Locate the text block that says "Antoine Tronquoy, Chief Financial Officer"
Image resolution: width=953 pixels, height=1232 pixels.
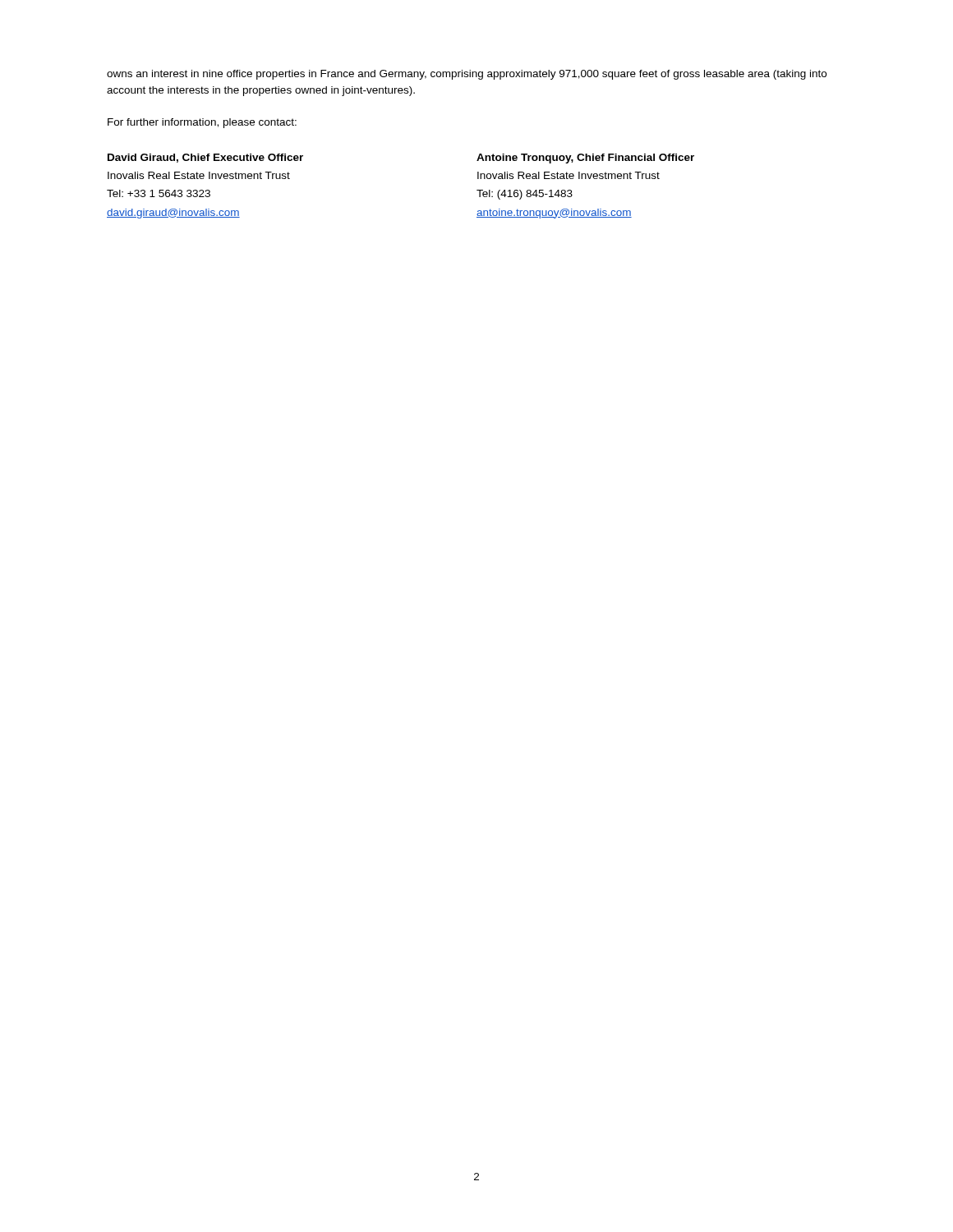(x=585, y=184)
